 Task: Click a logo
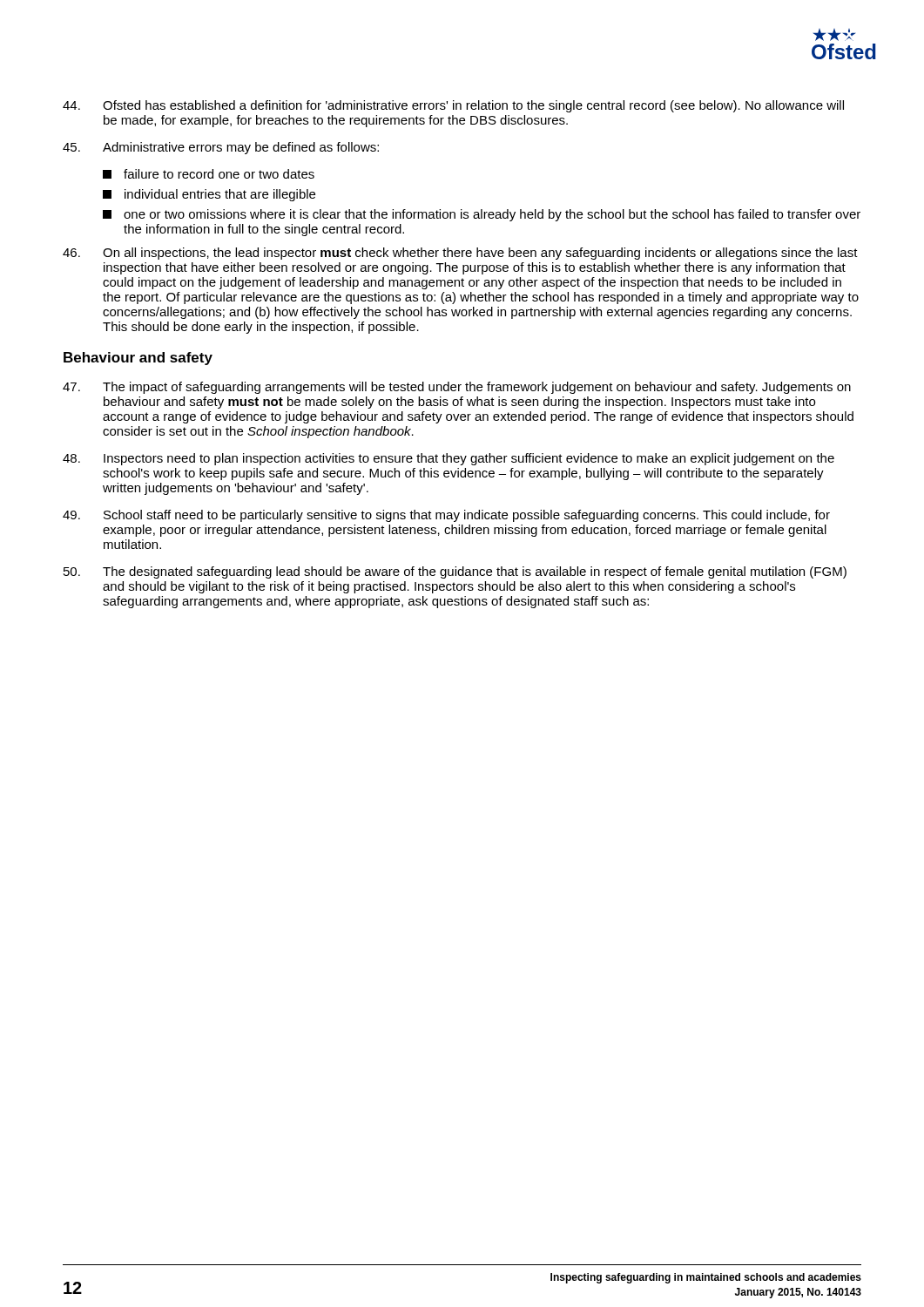point(844,55)
